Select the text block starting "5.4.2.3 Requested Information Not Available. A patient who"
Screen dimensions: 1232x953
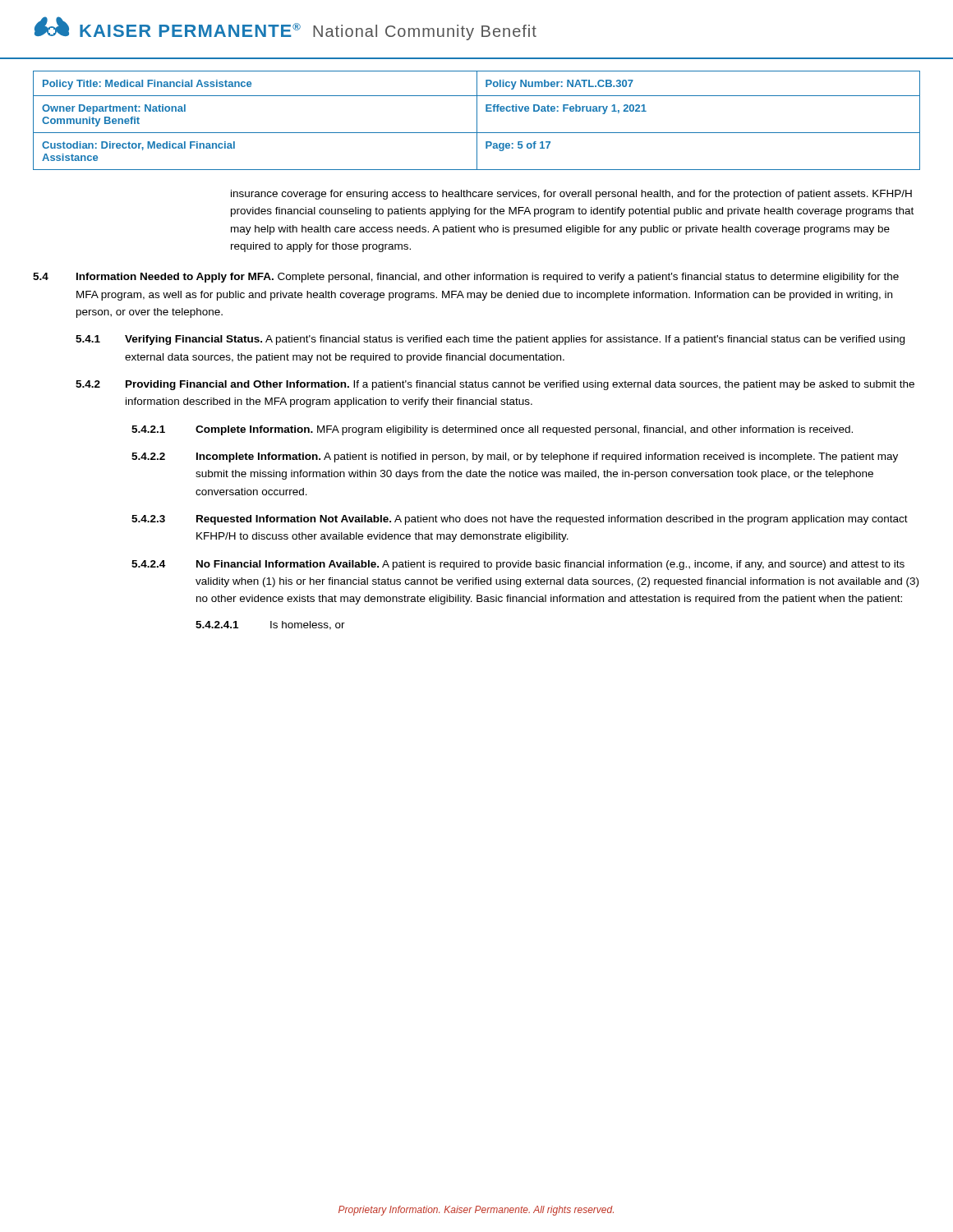click(x=526, y=527)
